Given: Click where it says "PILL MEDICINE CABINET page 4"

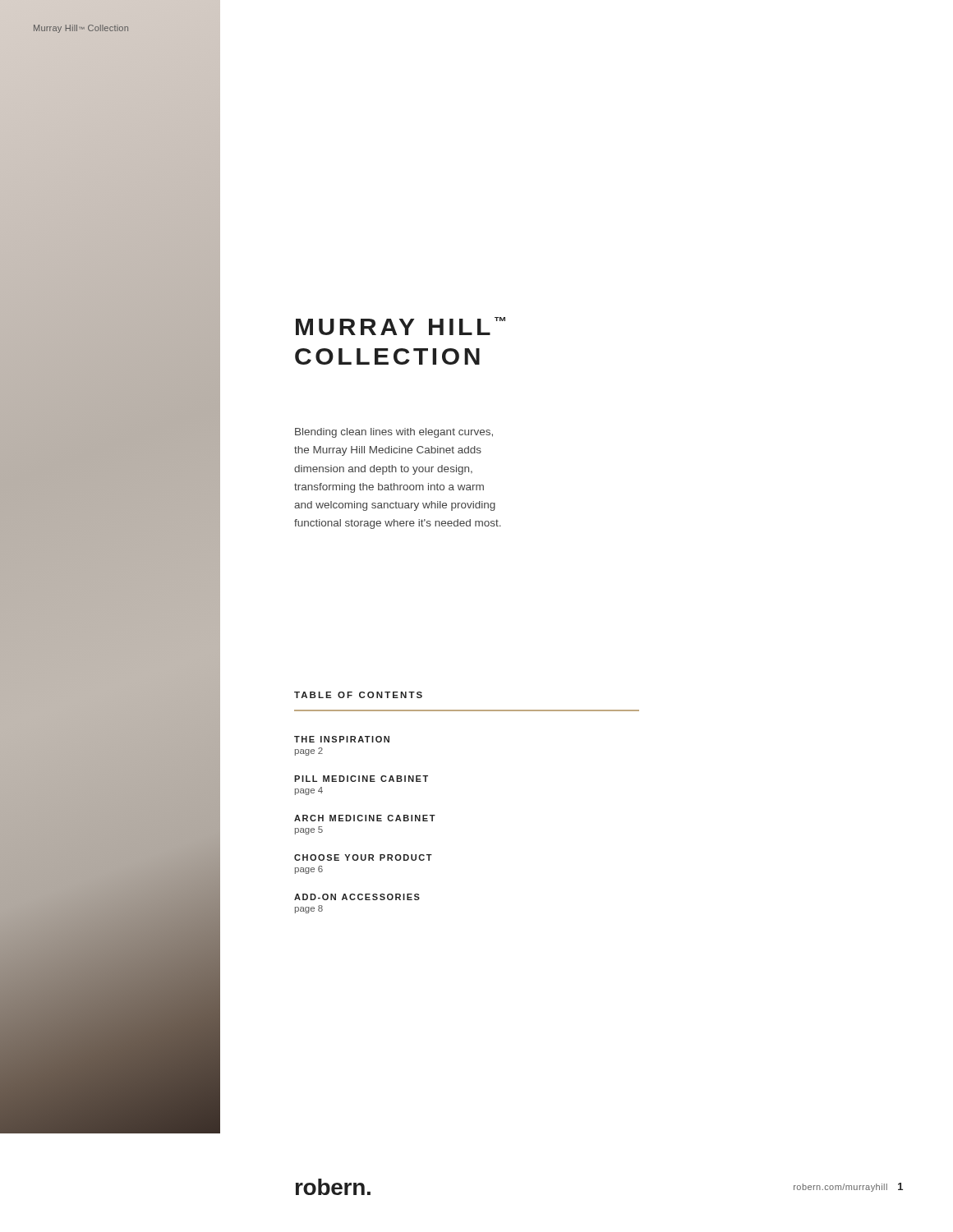Looking at the screenshot, I should 361,779.
